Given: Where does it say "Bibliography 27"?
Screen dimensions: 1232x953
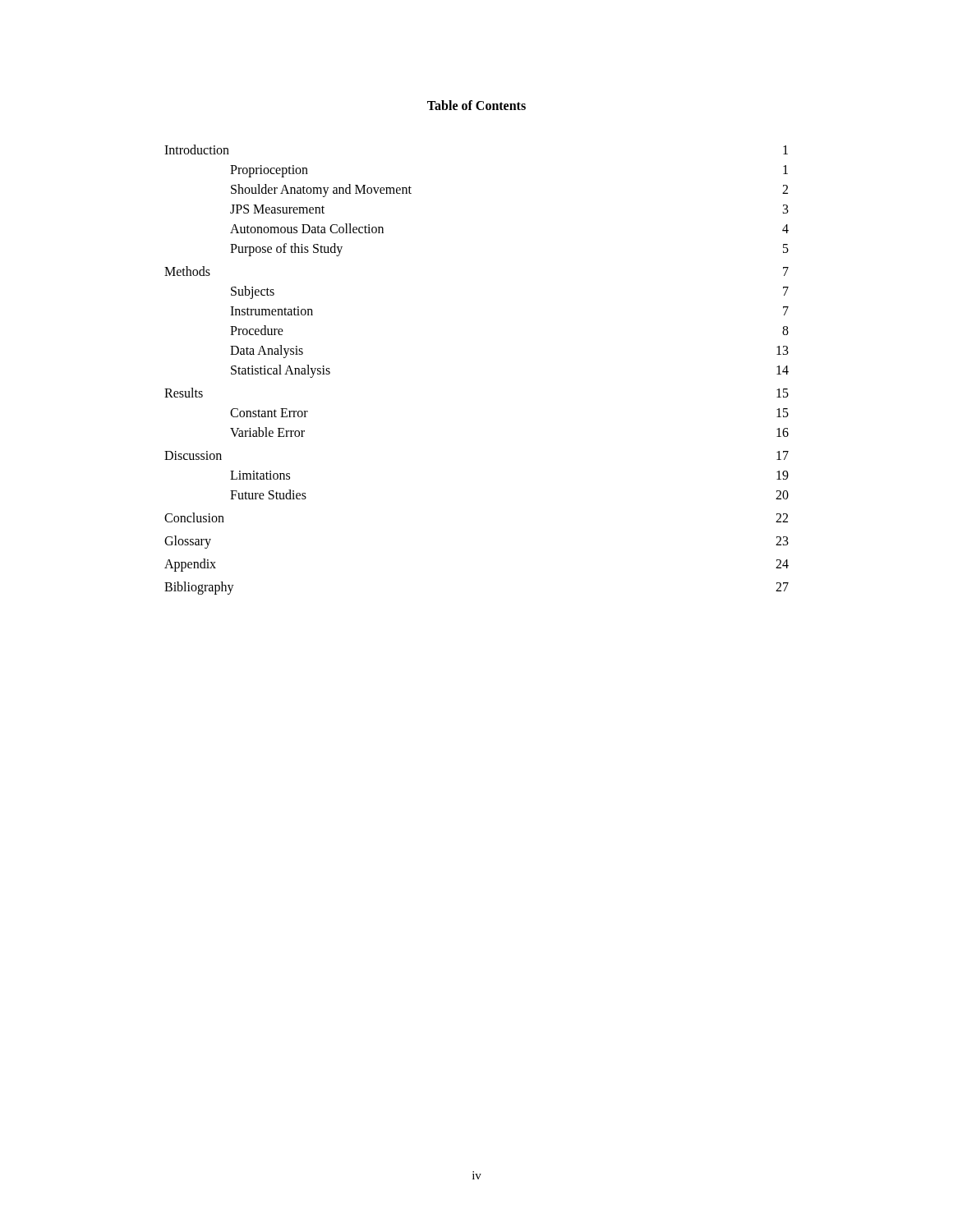Looking at the screenshot, I should (197, 588).
